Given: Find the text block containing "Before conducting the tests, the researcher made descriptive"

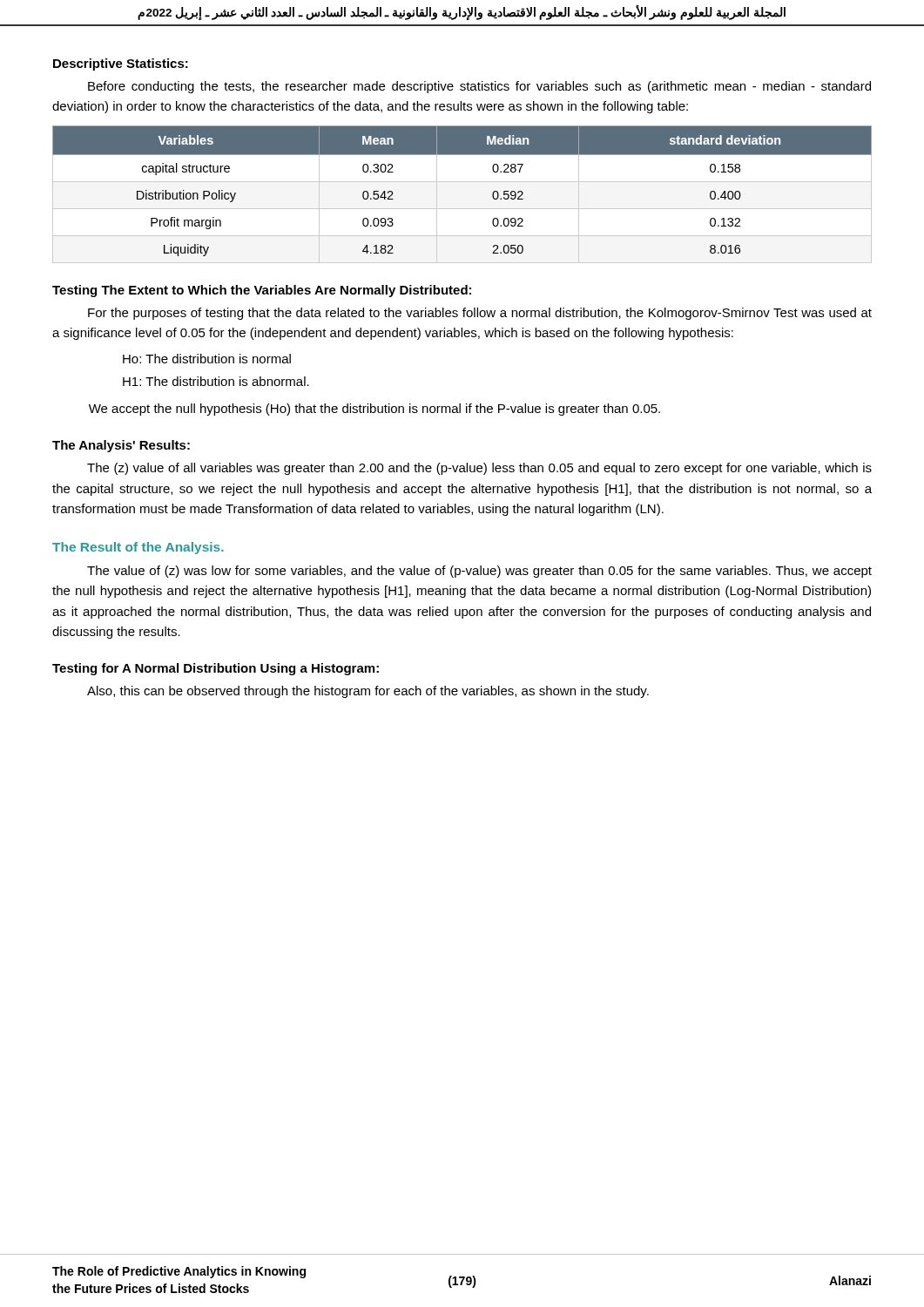Looking at the screenshot, I should click(462, 96).
